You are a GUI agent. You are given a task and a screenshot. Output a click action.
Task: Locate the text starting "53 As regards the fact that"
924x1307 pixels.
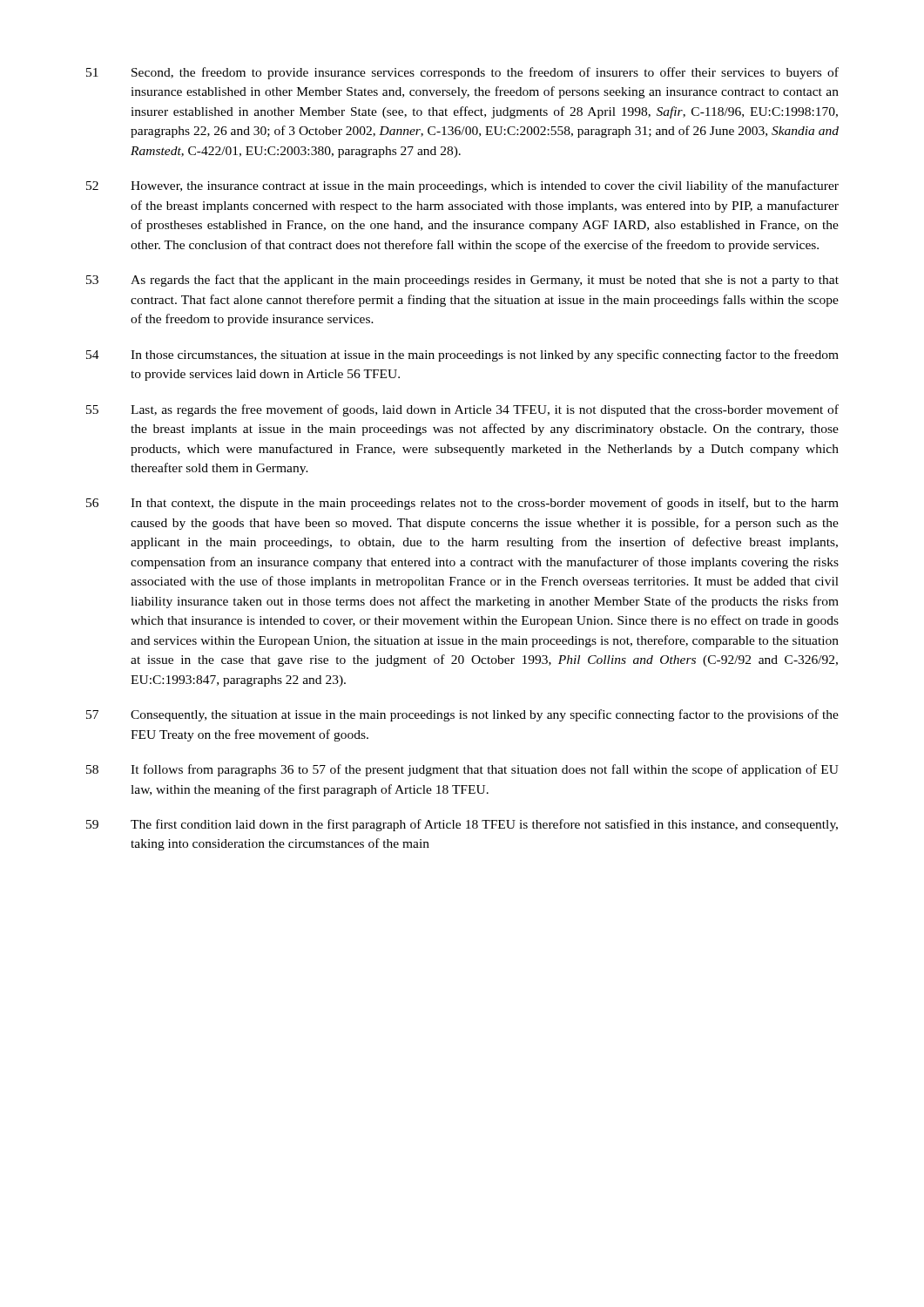coord(462,300)
